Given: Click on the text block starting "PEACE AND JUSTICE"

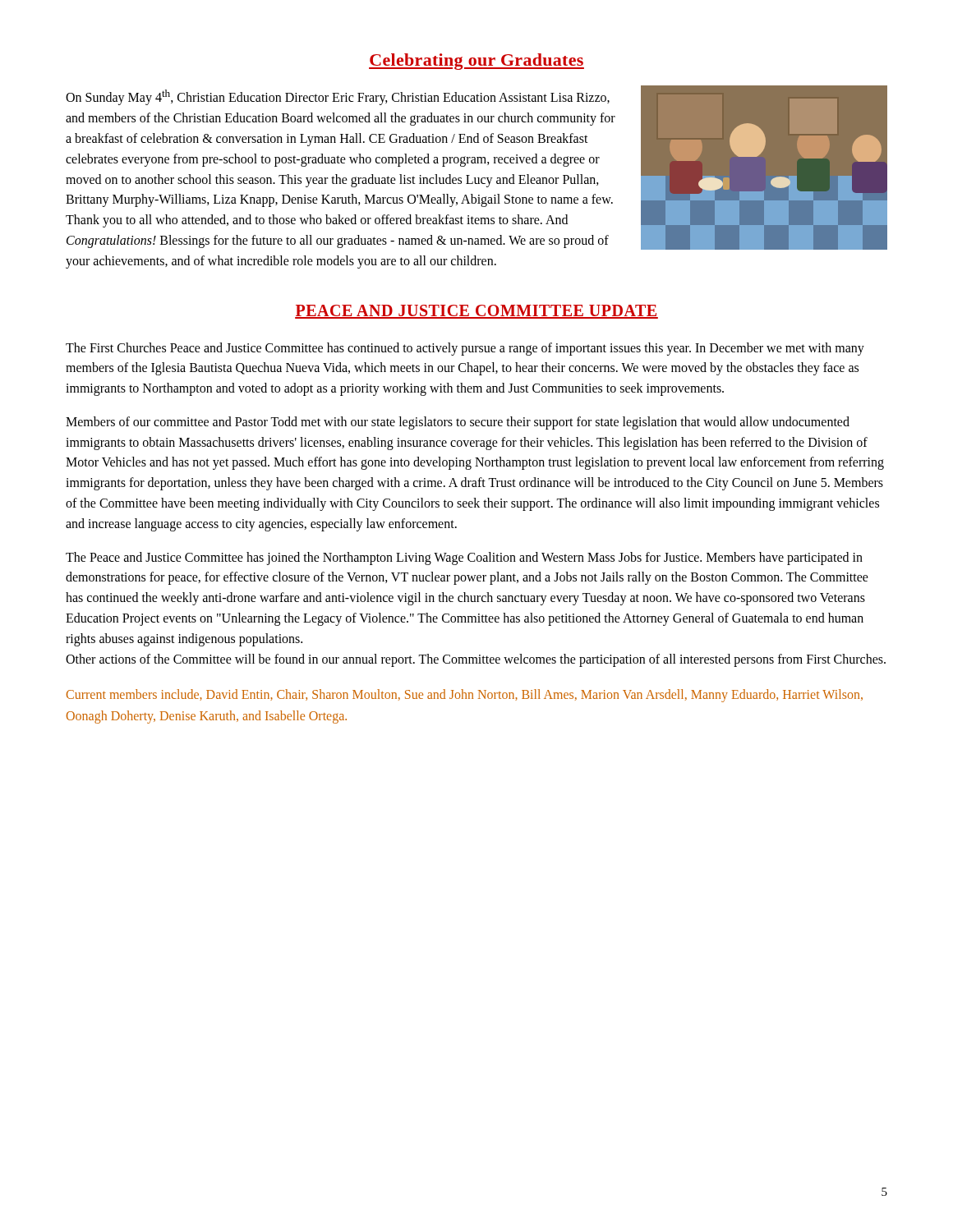Looking at the screenshot, I should tap(476, 310).
